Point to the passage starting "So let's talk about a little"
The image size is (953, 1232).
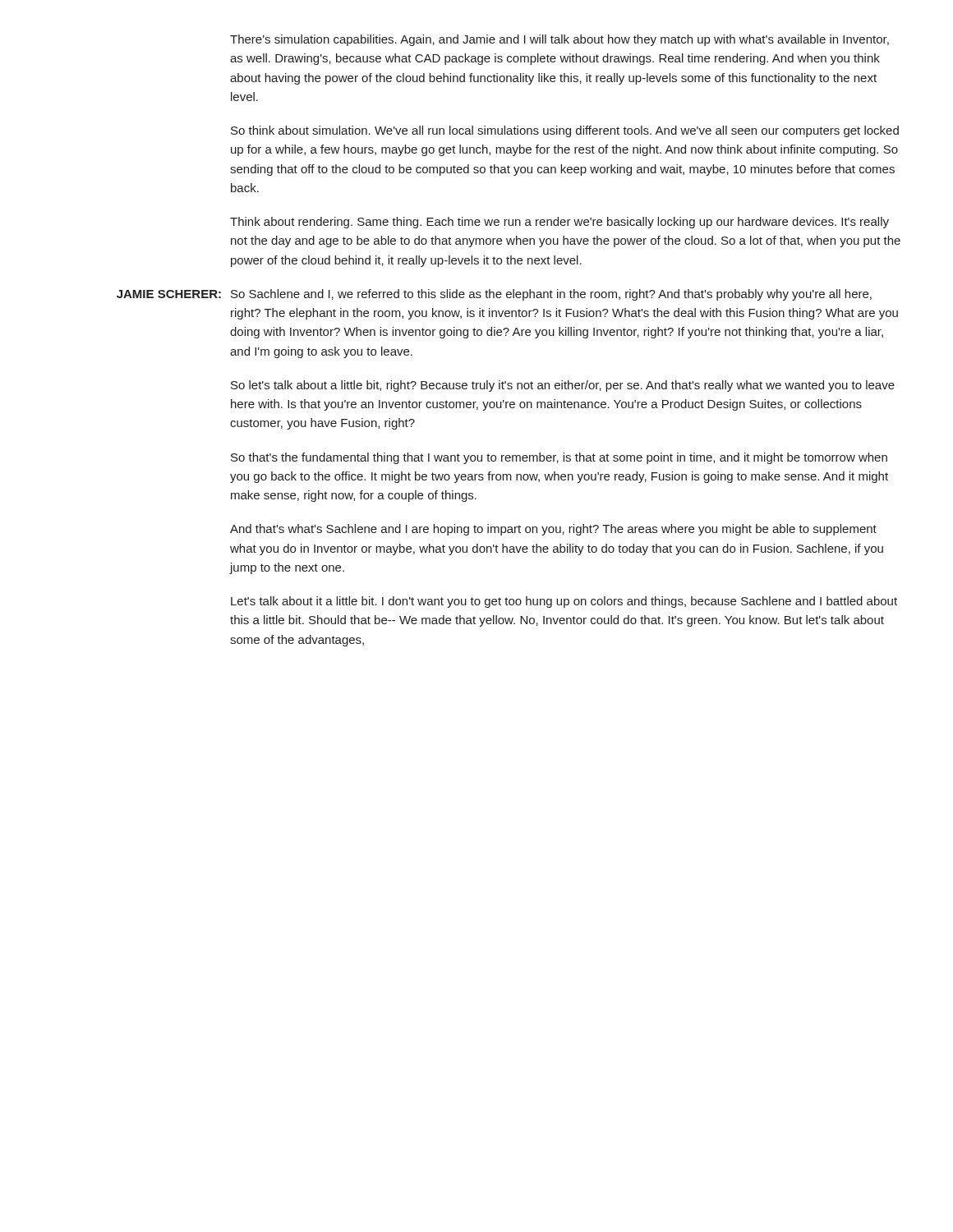point(562,404)
